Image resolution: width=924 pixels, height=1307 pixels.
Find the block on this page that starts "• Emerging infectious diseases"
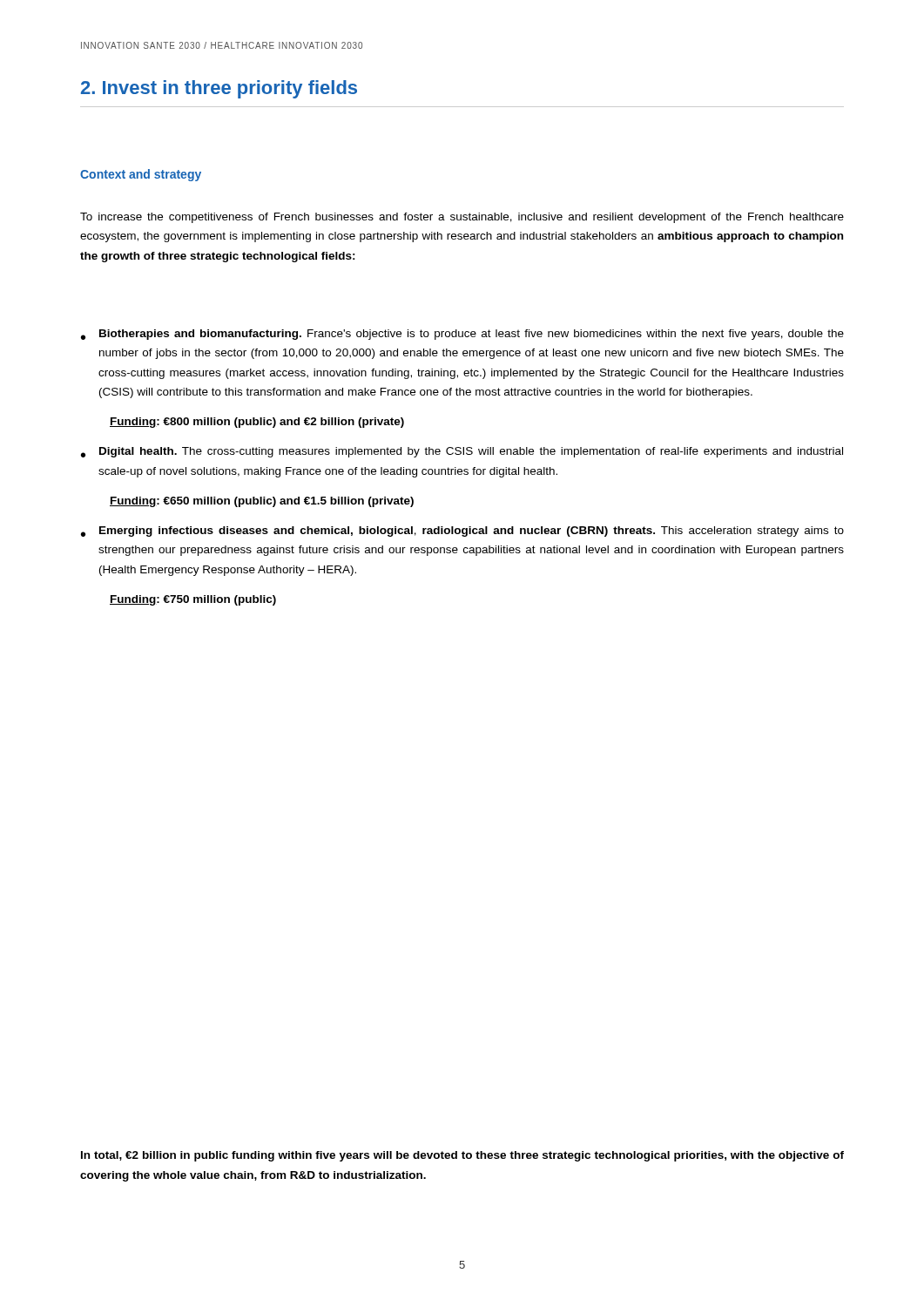[x=462, y=550]
